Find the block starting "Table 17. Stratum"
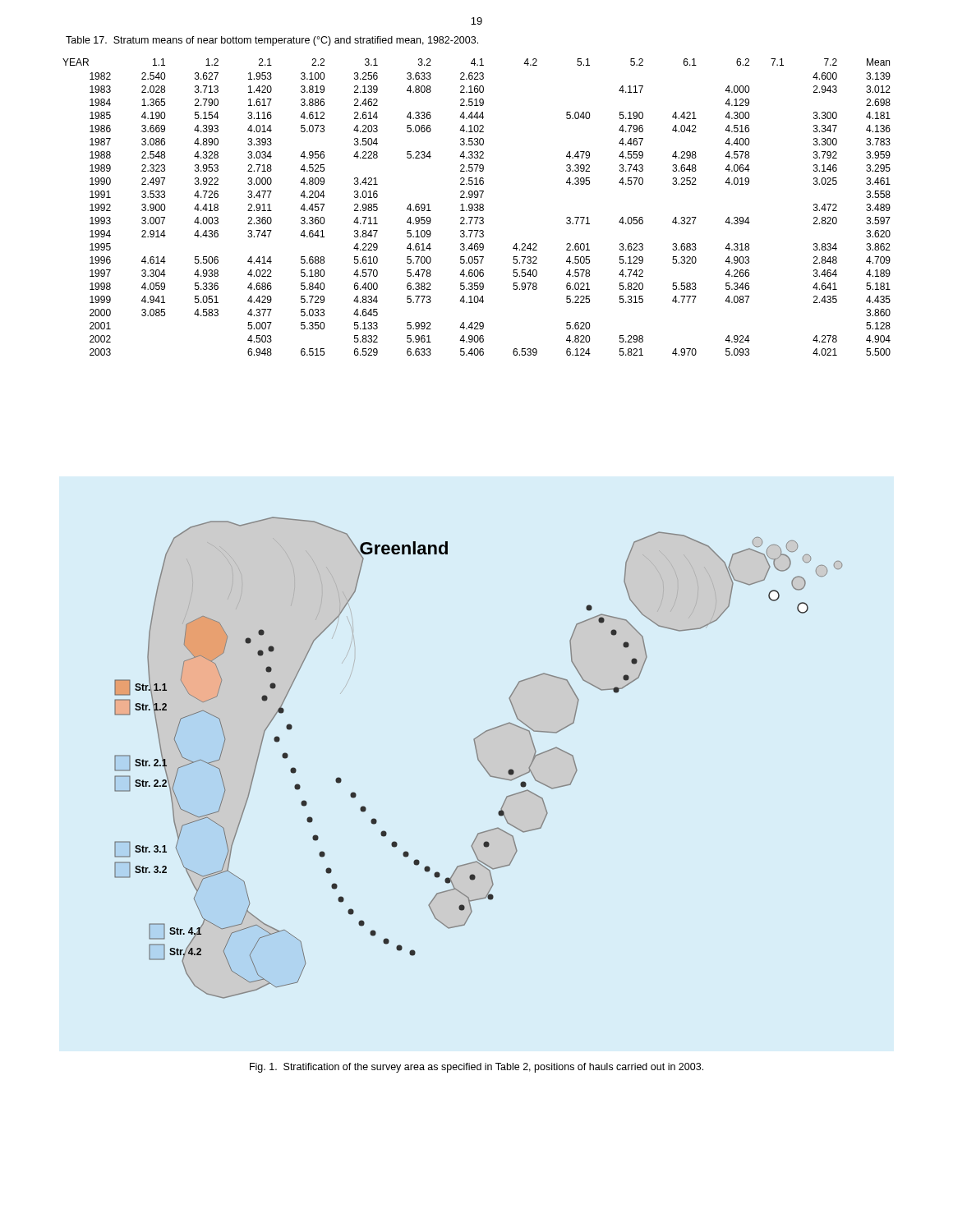The height and width of the screenshot is (1232, 953). pos(272,40)
